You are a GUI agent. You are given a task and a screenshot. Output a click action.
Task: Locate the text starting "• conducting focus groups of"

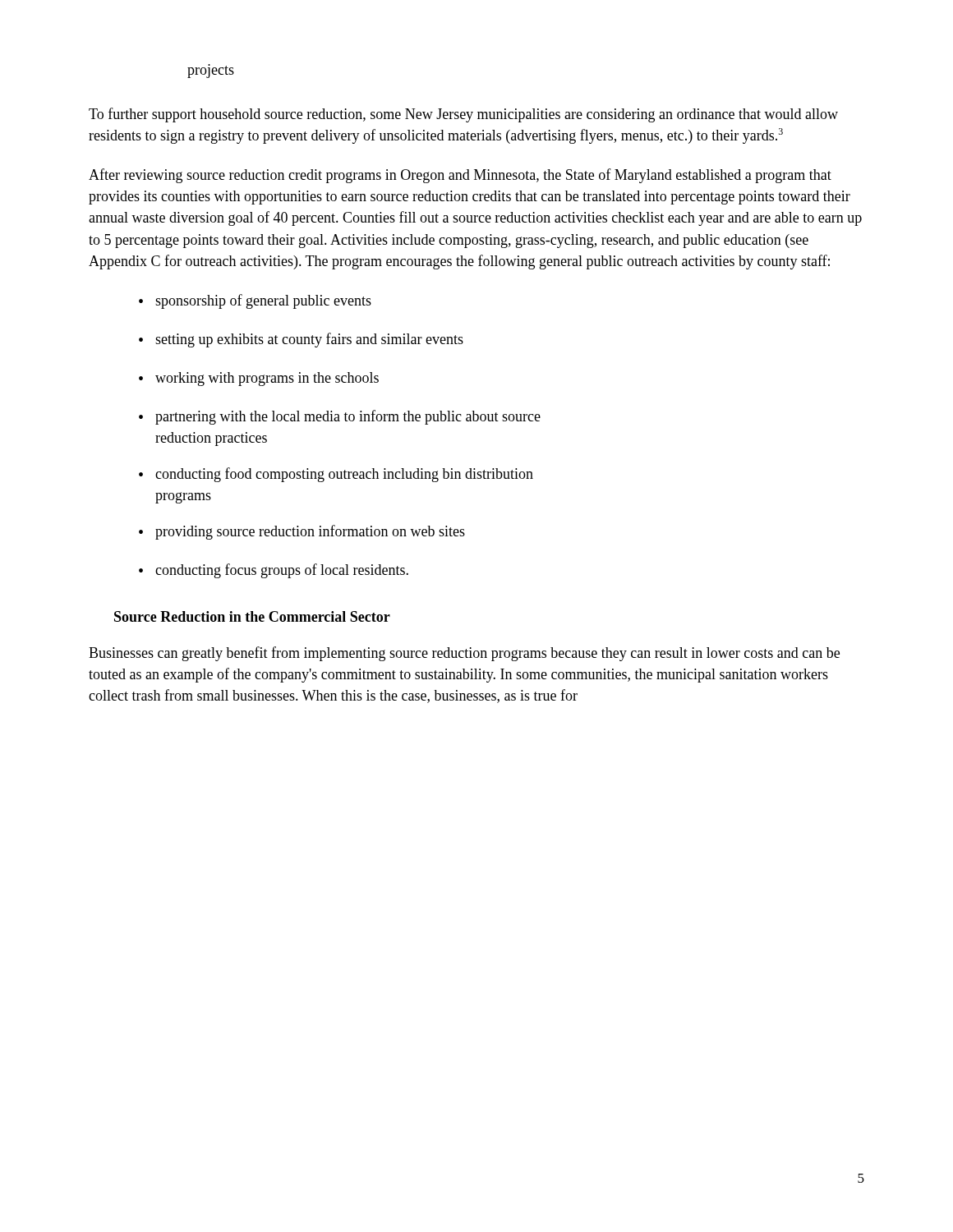274,571
